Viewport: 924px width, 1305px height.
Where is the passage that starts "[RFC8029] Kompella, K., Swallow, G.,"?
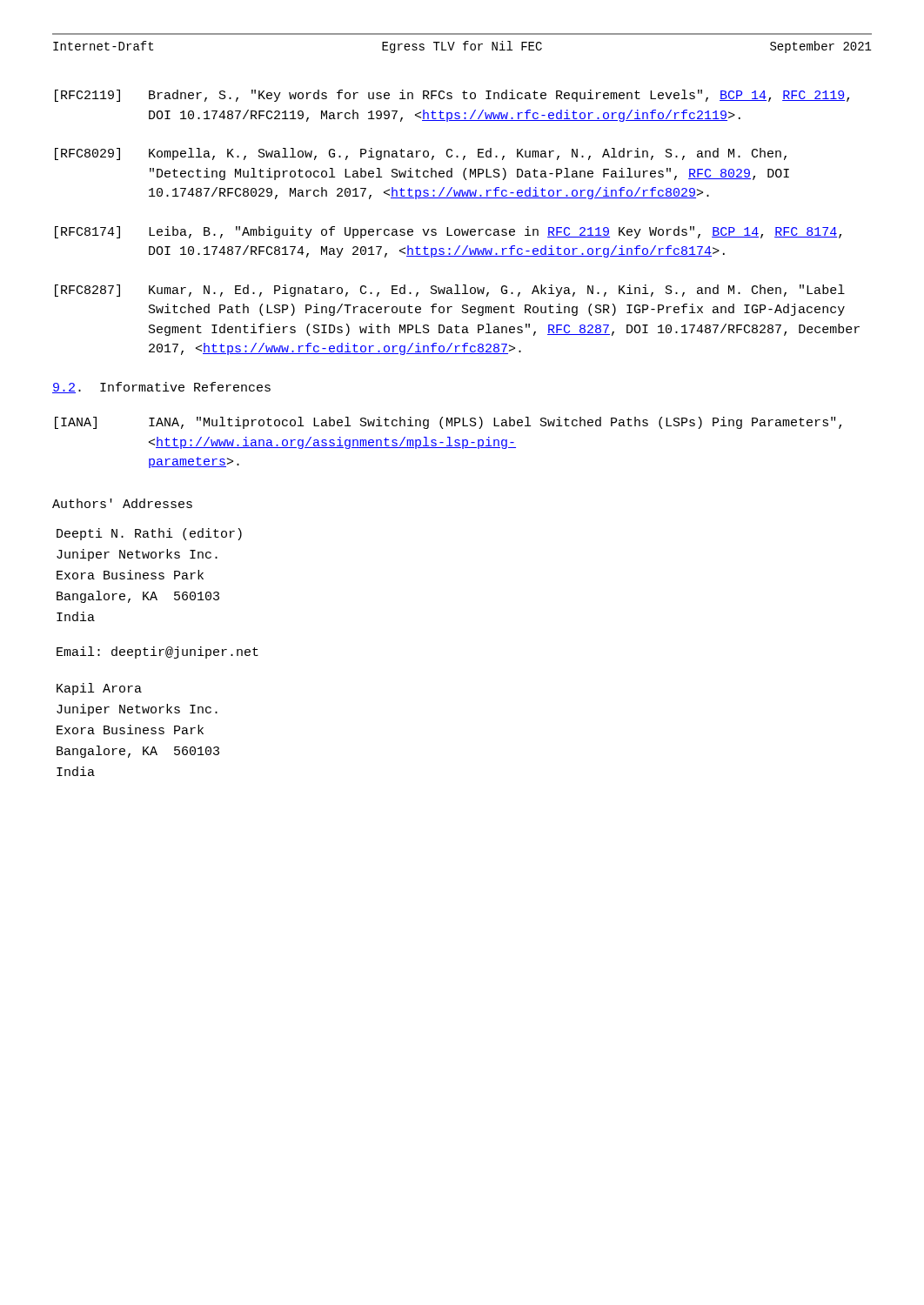tap(462, 175)
